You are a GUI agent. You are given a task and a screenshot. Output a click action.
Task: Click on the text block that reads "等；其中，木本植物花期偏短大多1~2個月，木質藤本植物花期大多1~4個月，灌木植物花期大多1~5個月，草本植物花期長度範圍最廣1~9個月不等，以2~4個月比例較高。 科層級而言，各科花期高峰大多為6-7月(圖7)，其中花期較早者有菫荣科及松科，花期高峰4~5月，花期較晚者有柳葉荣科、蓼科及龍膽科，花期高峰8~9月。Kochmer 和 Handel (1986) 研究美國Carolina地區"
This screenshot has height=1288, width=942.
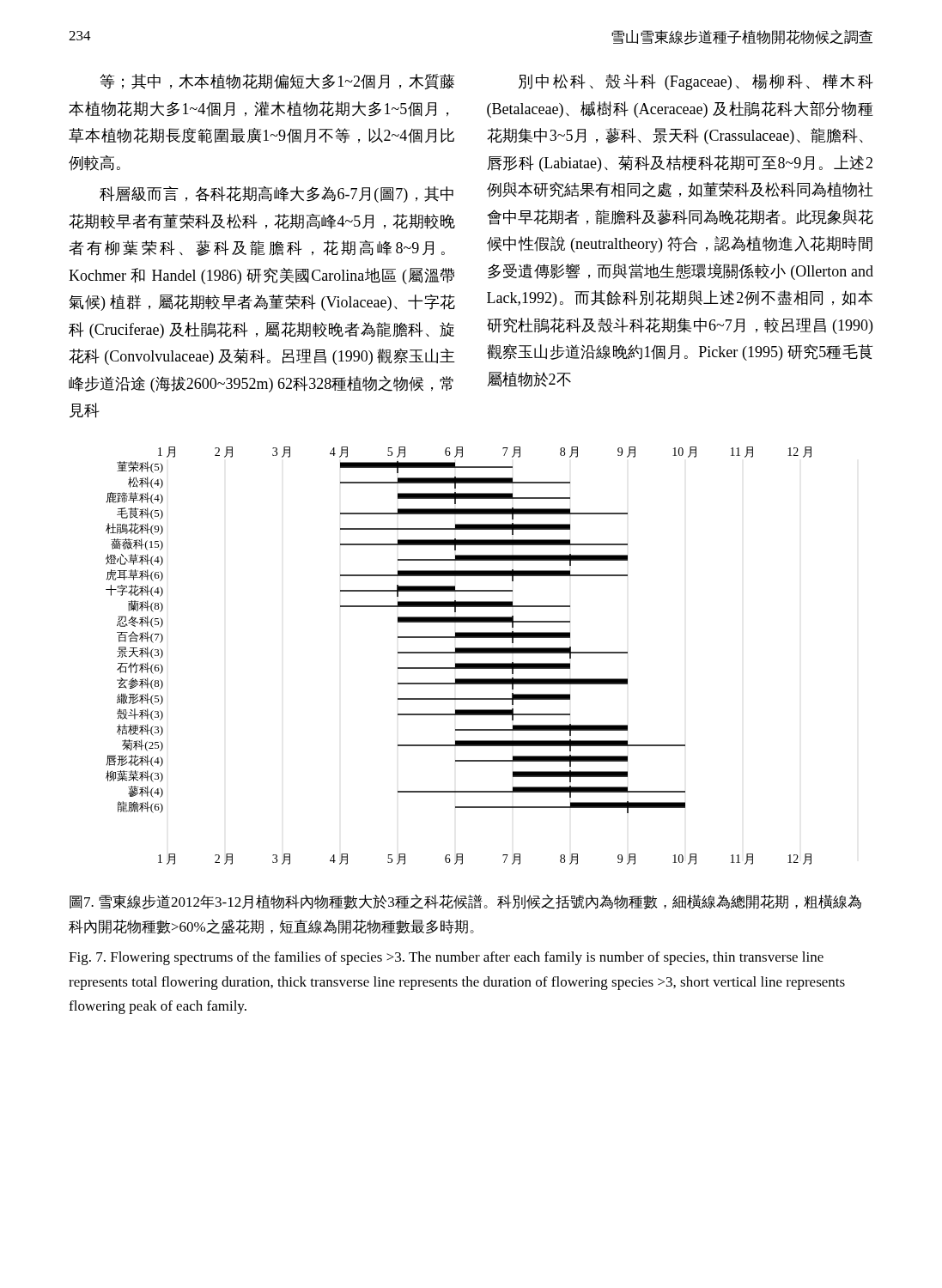coord(262,247)
